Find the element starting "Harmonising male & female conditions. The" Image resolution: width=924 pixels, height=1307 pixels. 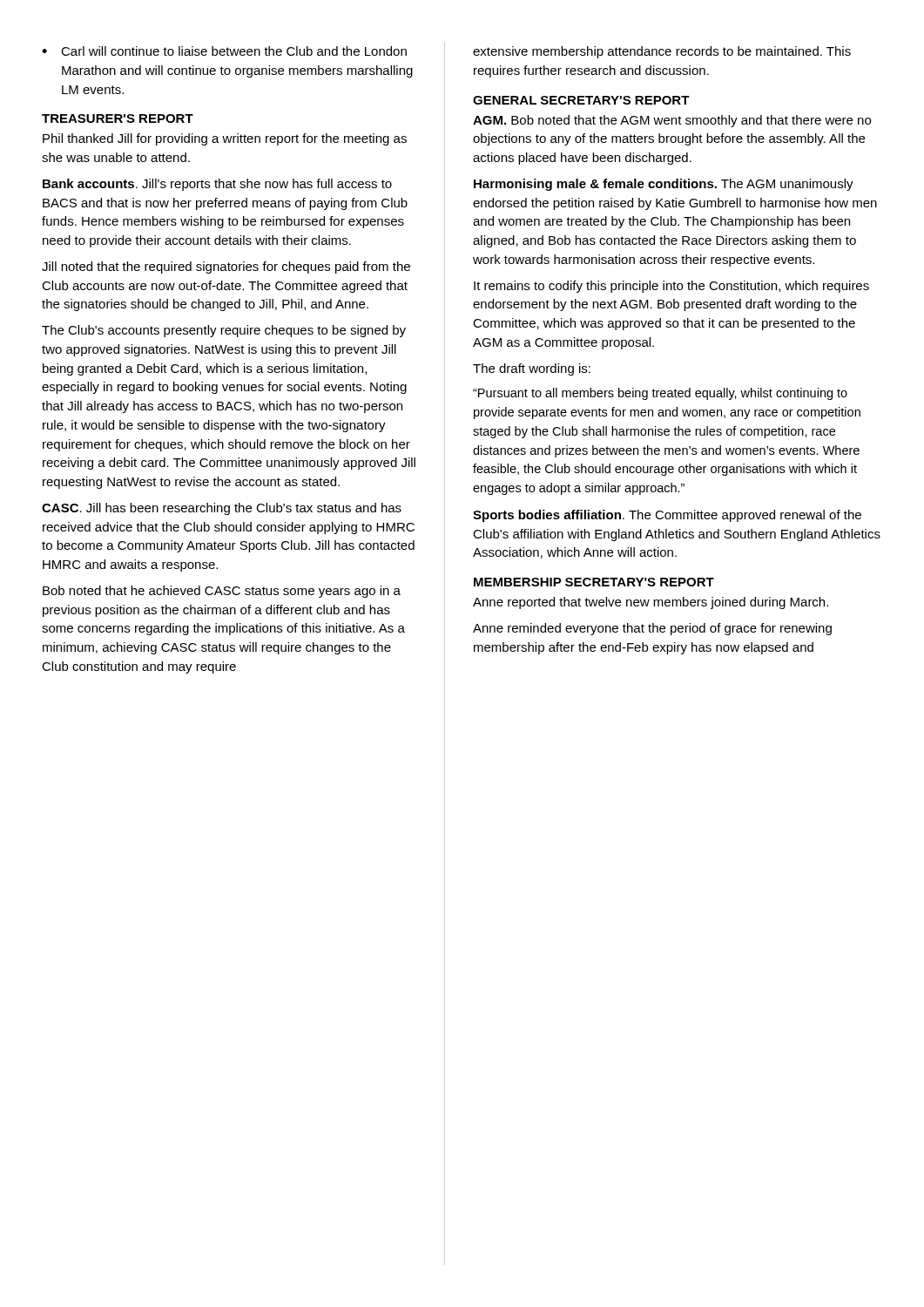pyautogui.click(x=675, y=221)
